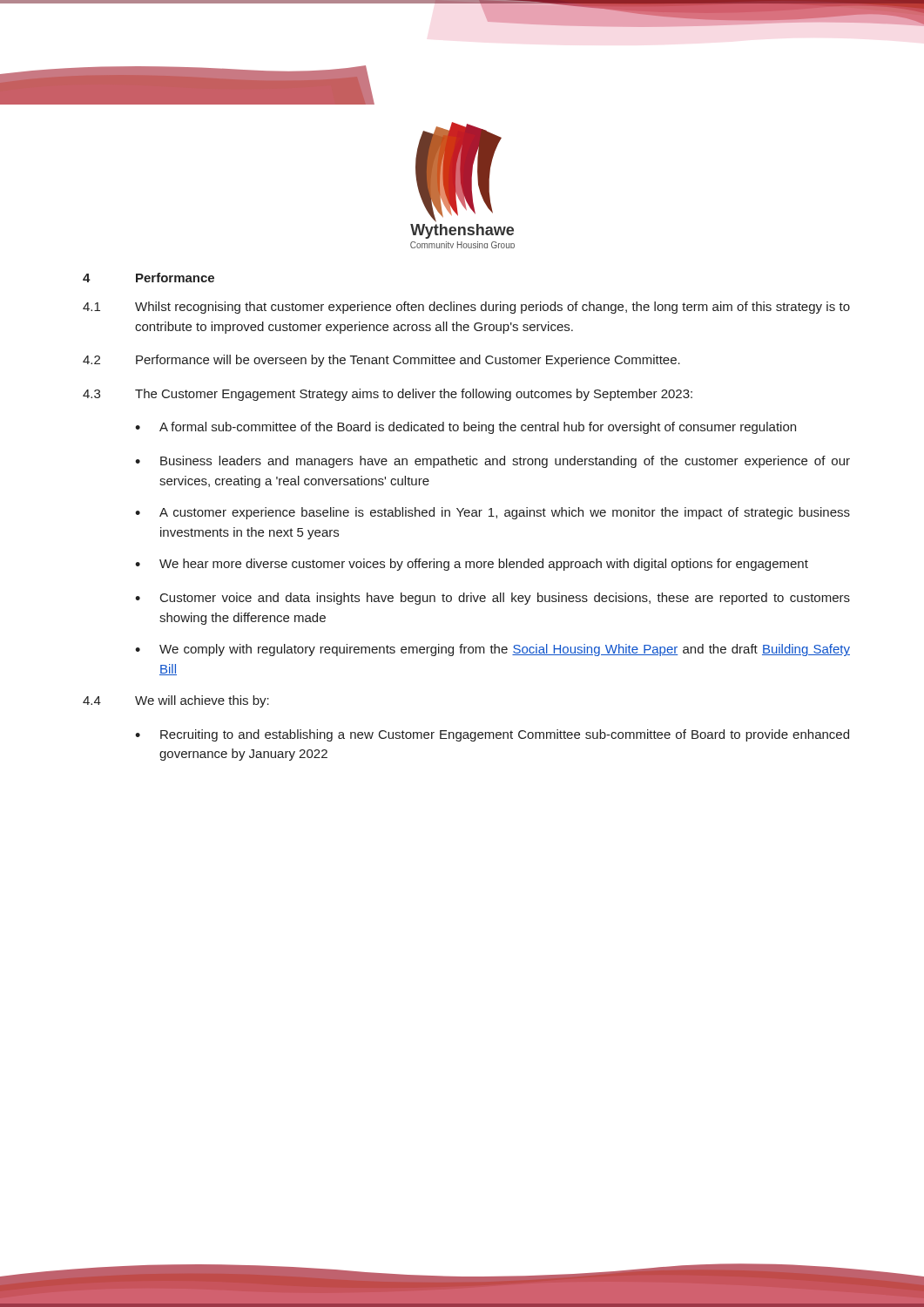Point to the block starting "4 We will"
924x1307 pixels.
176,701
